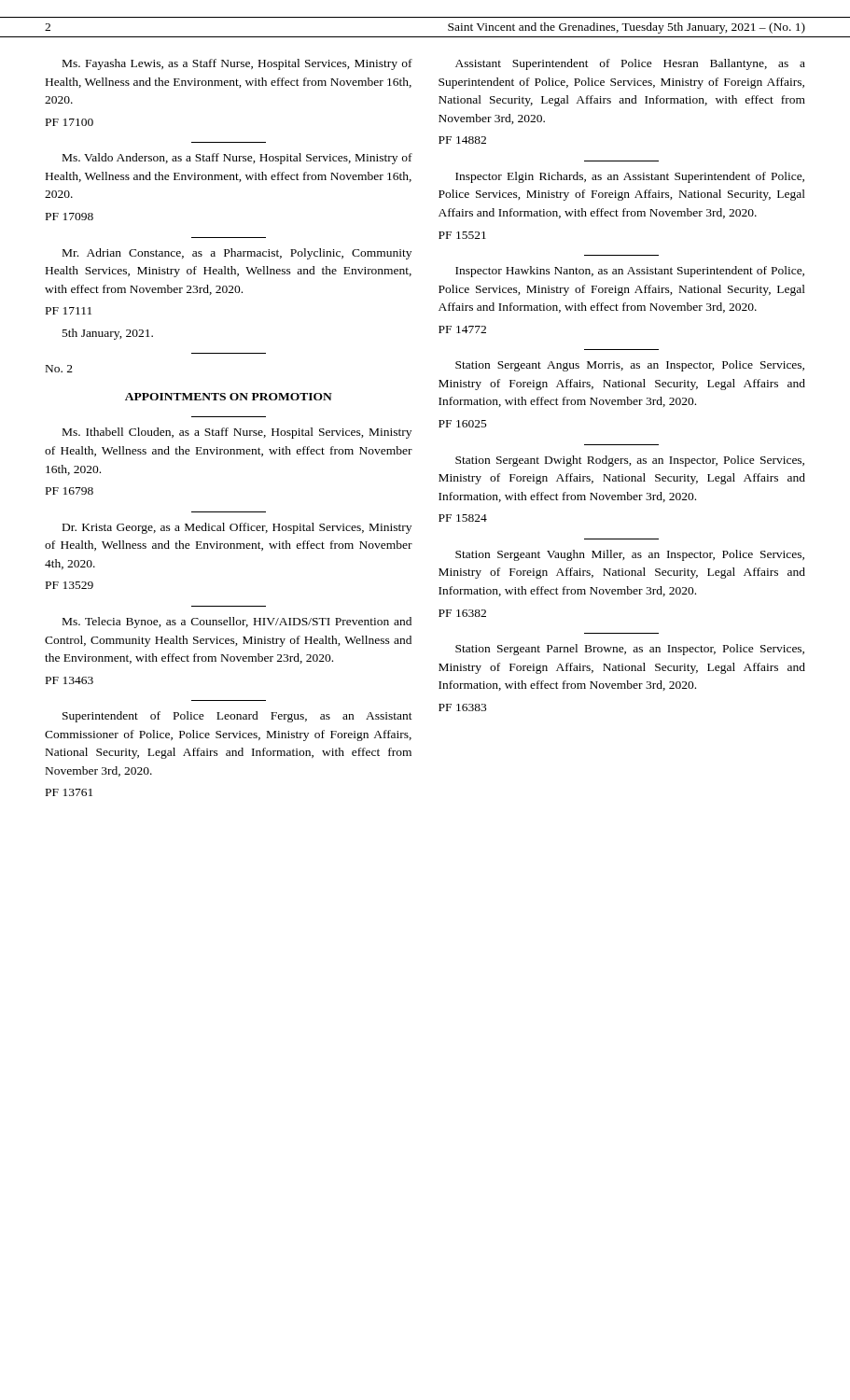Viewport: 850px width, 1400px height.
Task: Click where it says "PF 17100"
Action: tap(70, 122)
